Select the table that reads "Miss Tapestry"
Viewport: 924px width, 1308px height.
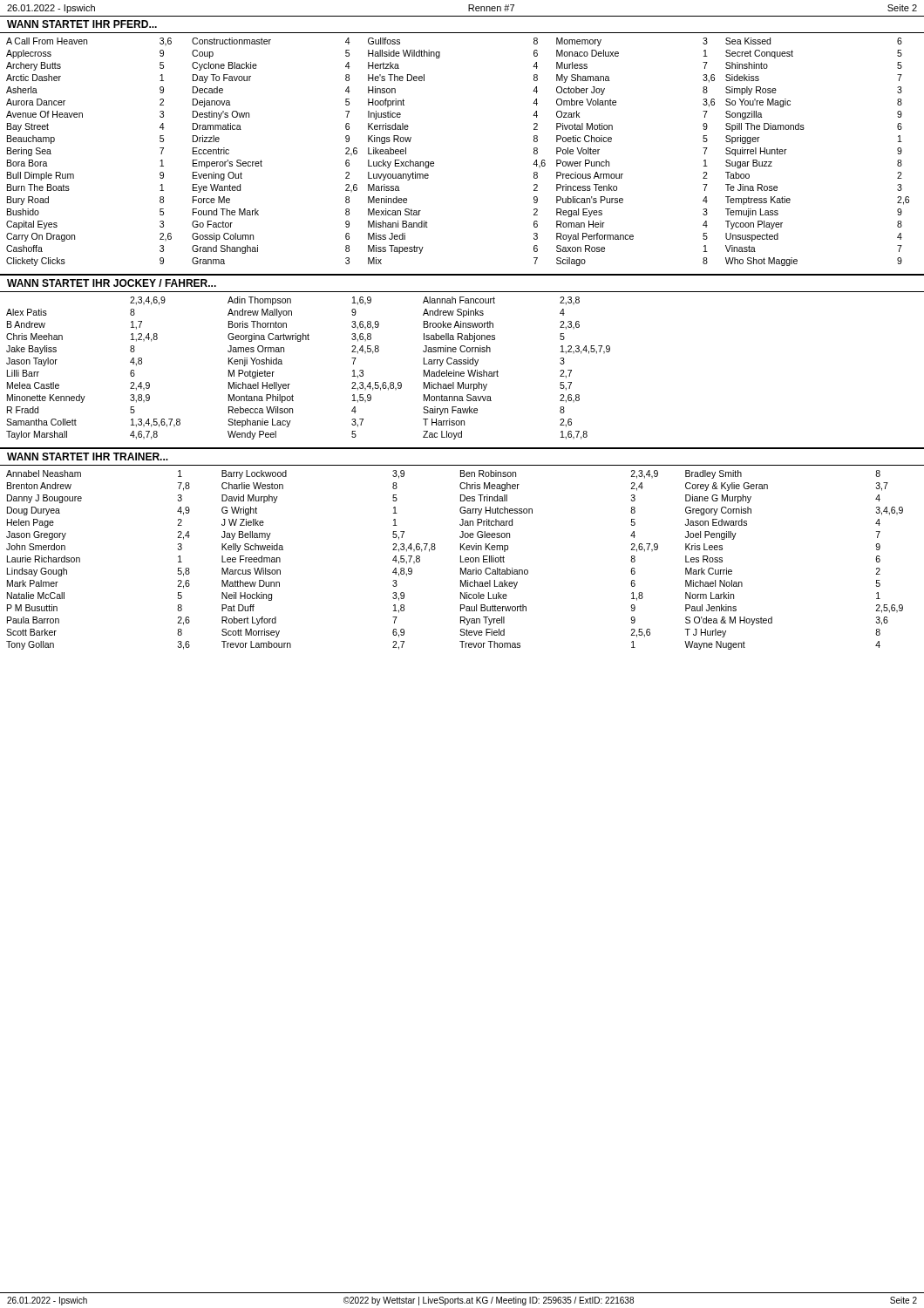[x=462, y=152]
